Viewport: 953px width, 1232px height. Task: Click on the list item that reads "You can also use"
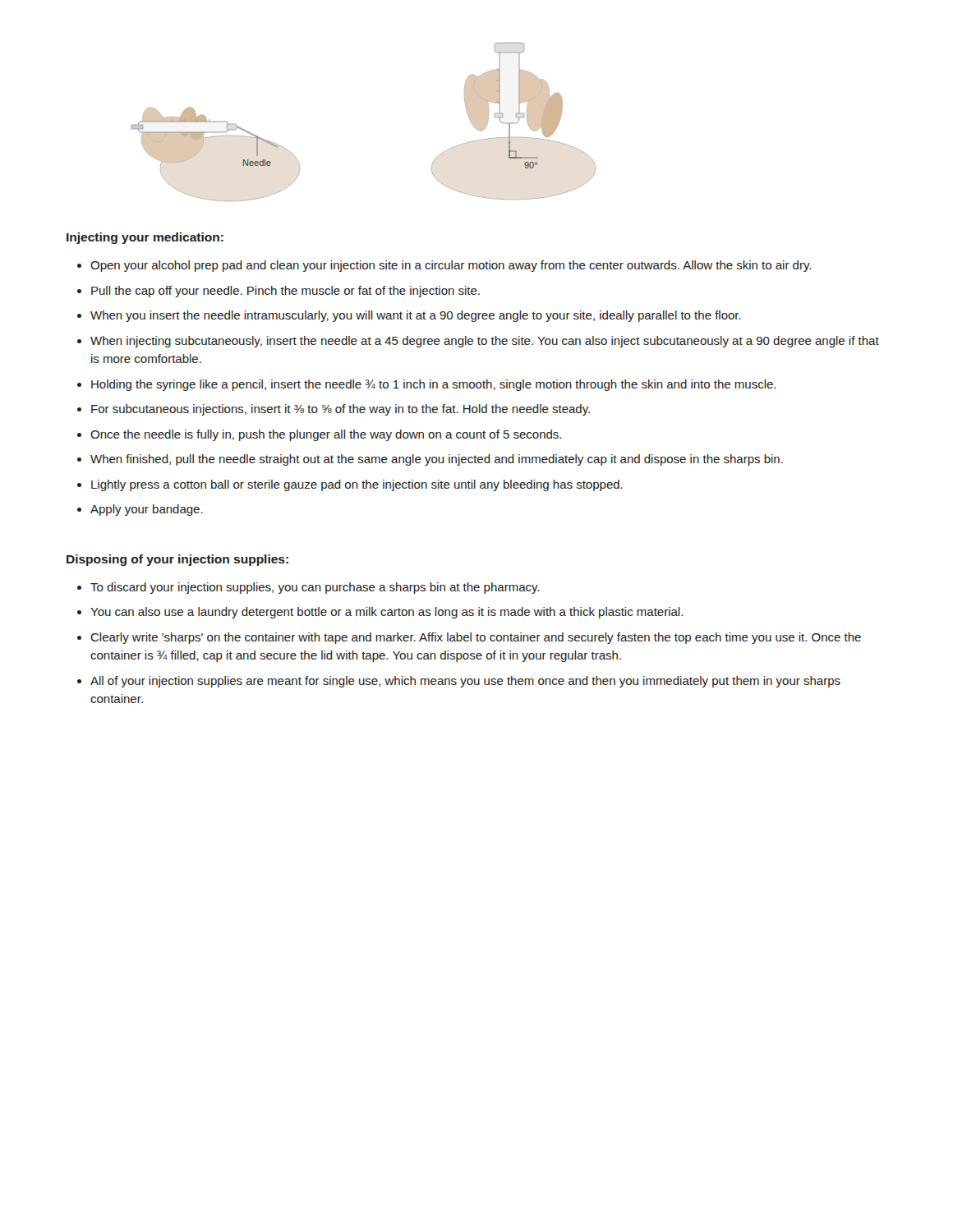click(x=387, y=612)
